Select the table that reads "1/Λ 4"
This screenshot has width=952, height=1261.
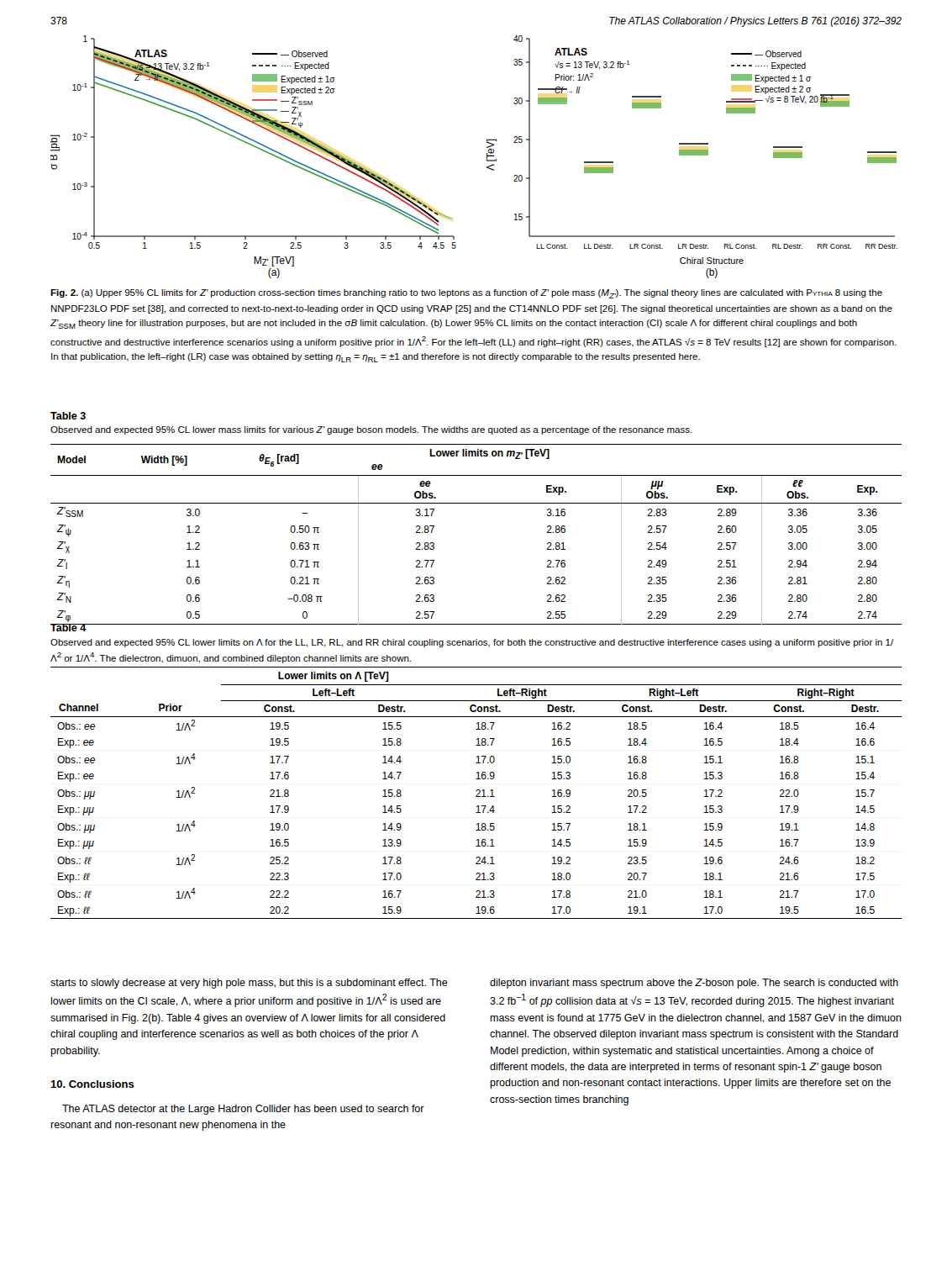[x=476, y=793]
